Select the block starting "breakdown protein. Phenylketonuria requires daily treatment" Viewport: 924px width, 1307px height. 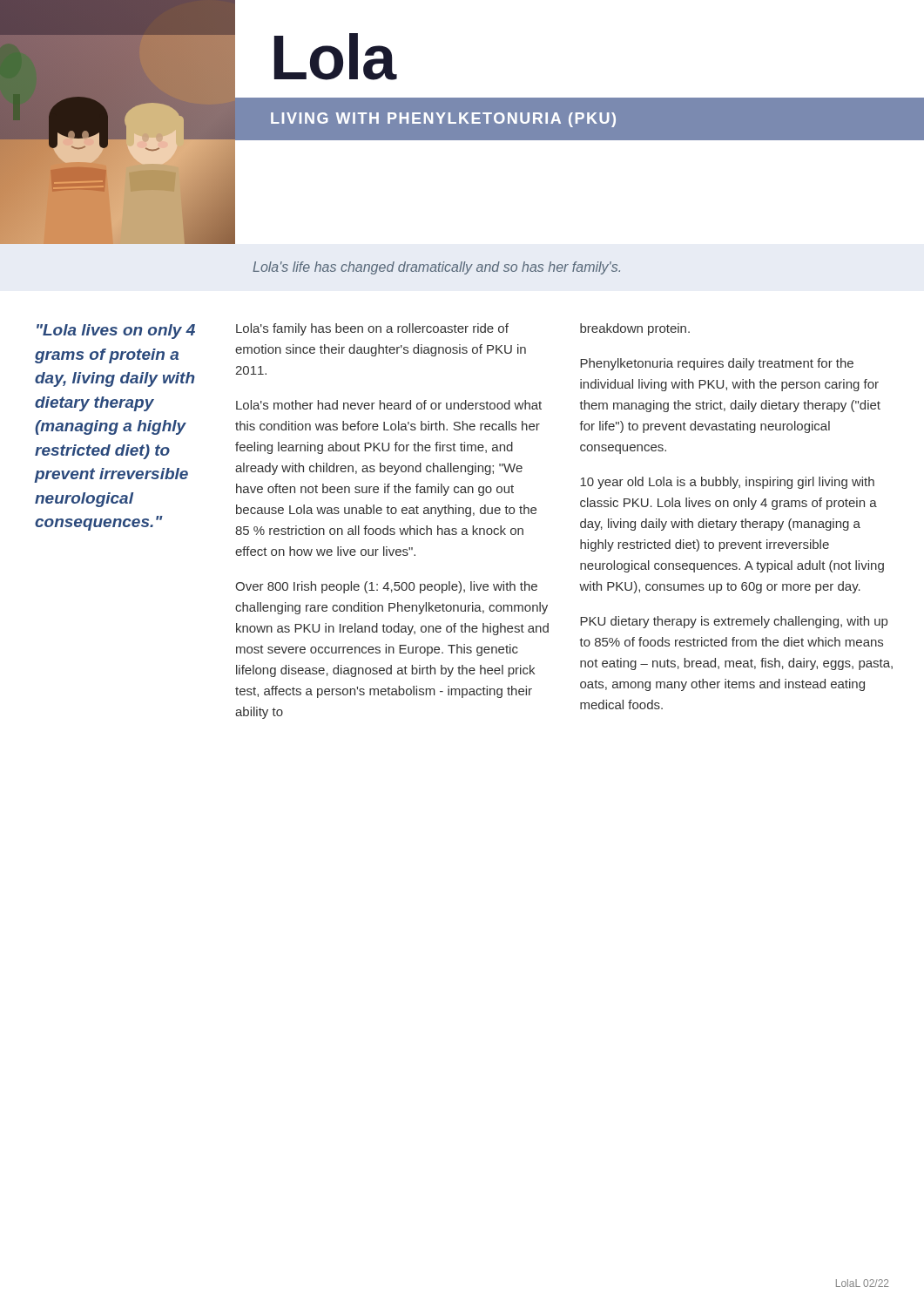739,517
